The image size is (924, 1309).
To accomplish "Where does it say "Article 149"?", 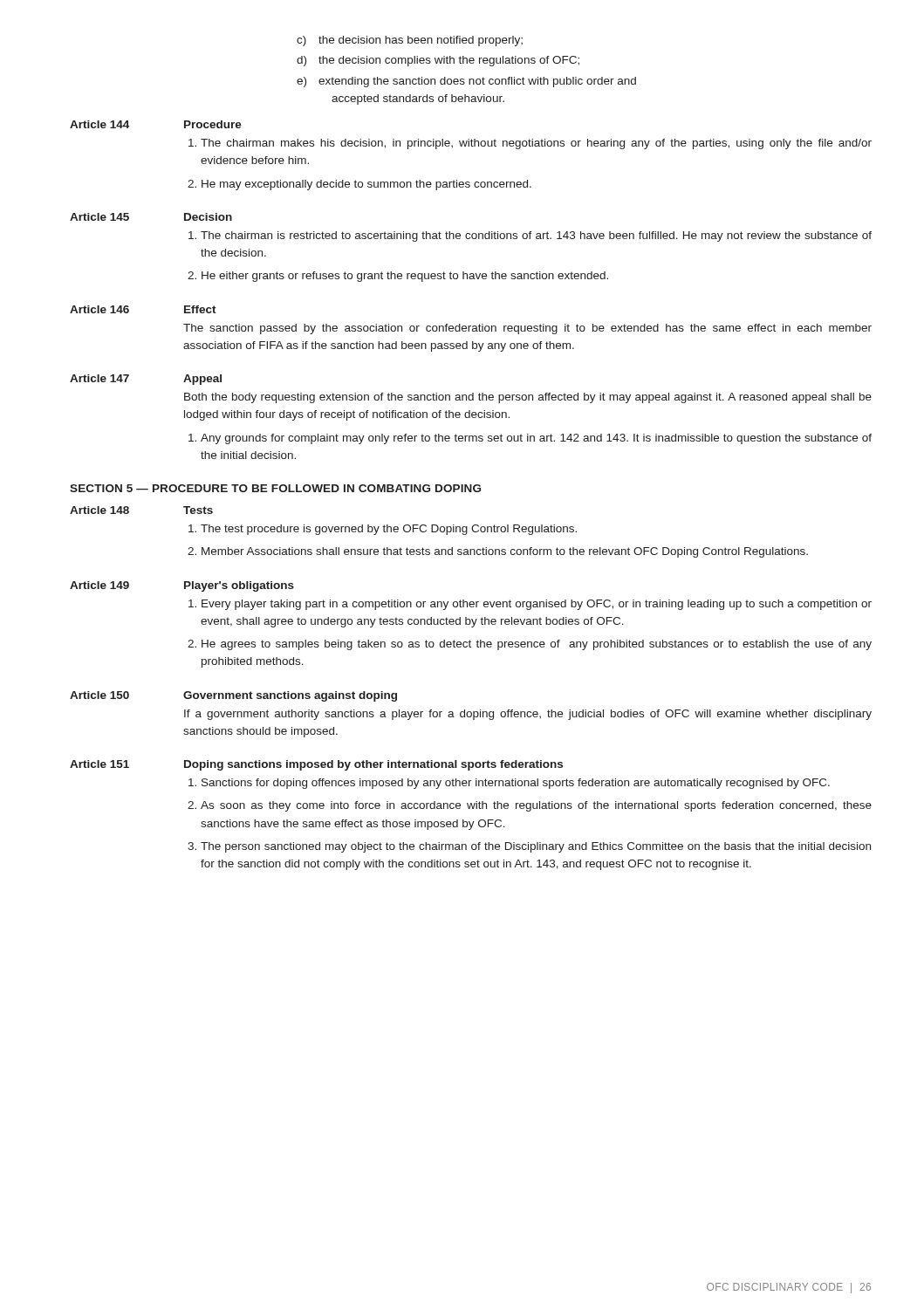I will pos(100,585).
